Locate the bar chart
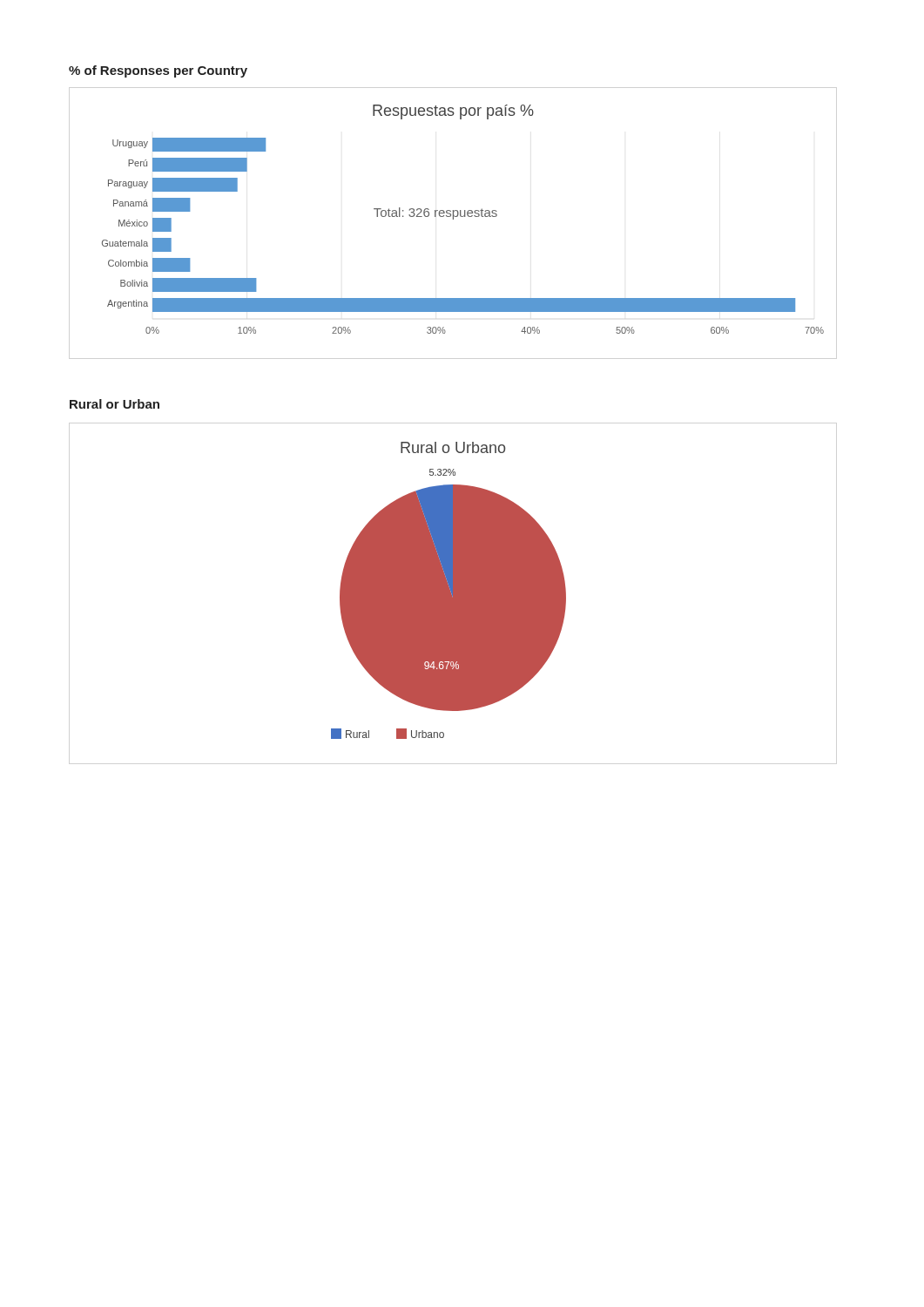This screenshot has height=1307, width=924. [452, 222]
